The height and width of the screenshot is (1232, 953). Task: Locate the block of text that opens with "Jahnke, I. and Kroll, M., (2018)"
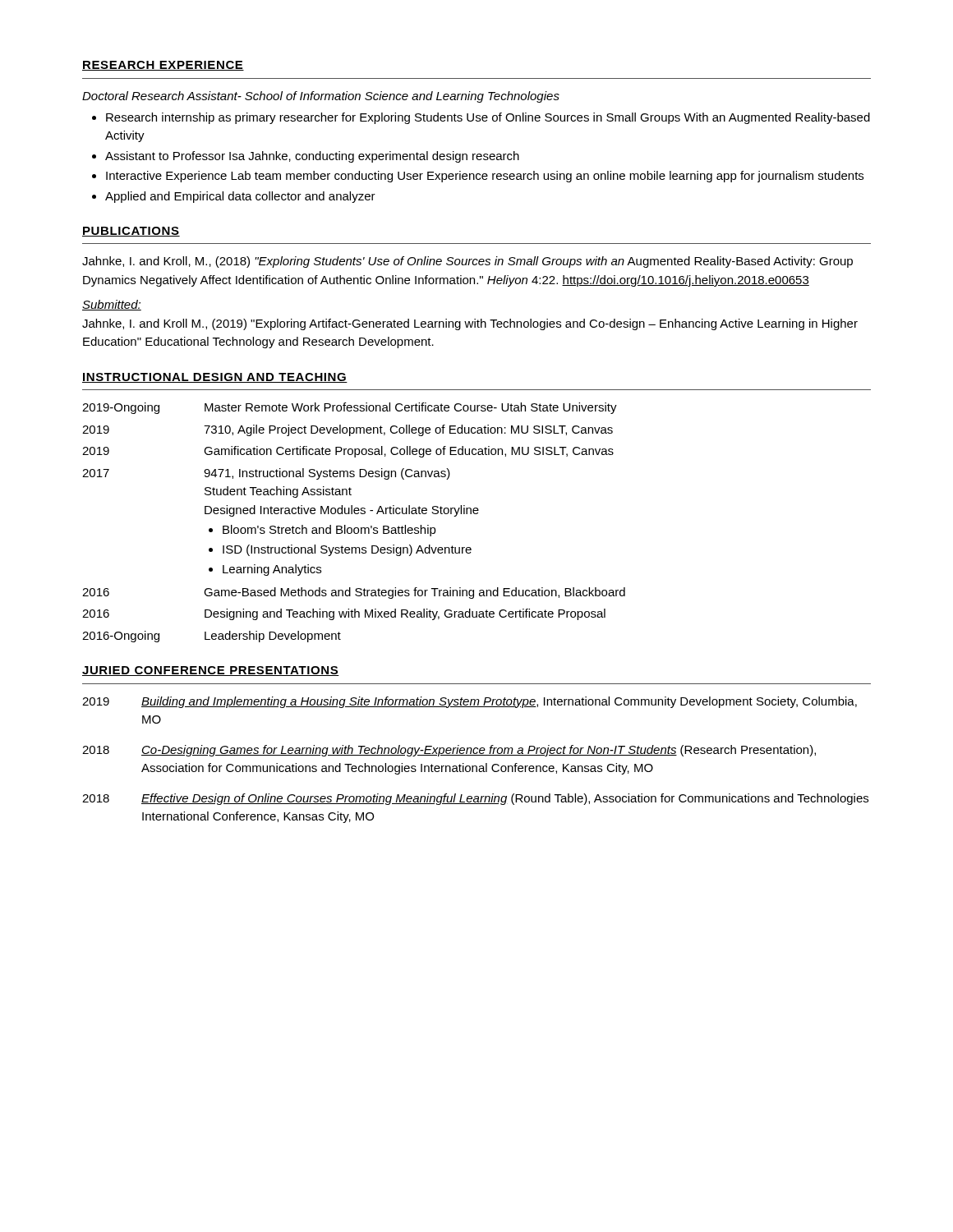(x=468, y=270)
